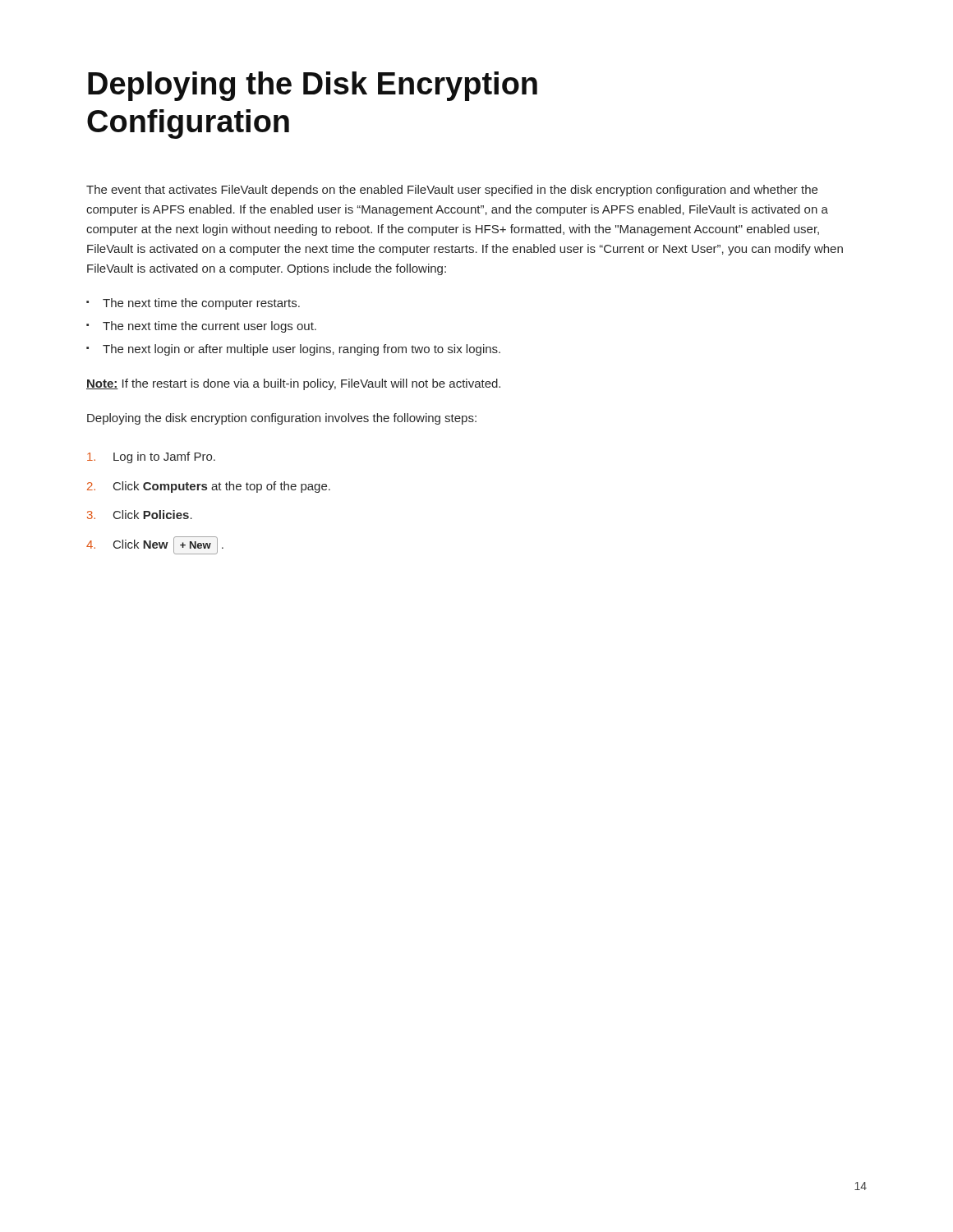Where does it say "3. Click Policies."?

pyautogui.click(x=139, y=515)
